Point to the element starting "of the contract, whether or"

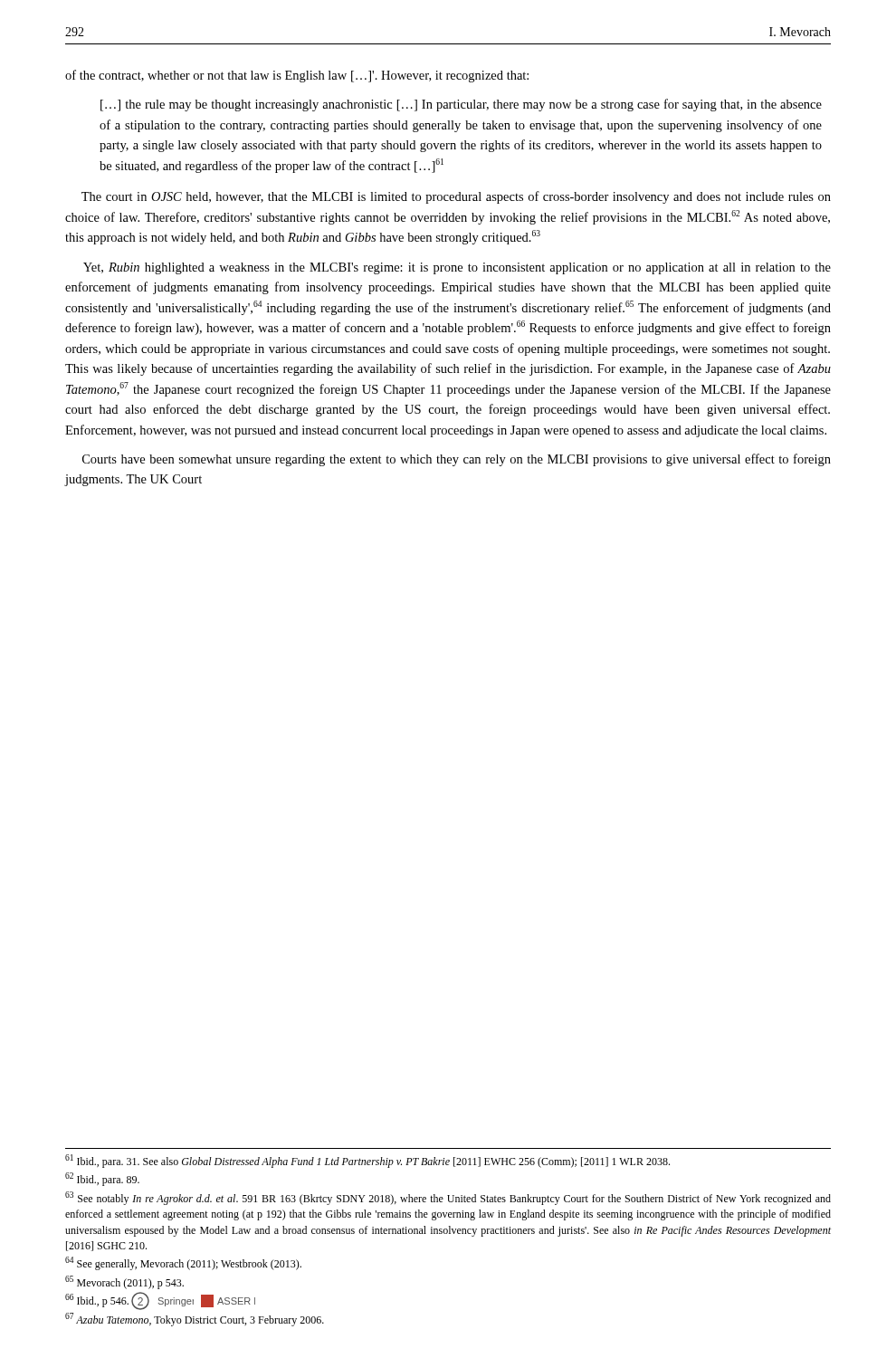(297, 75)
